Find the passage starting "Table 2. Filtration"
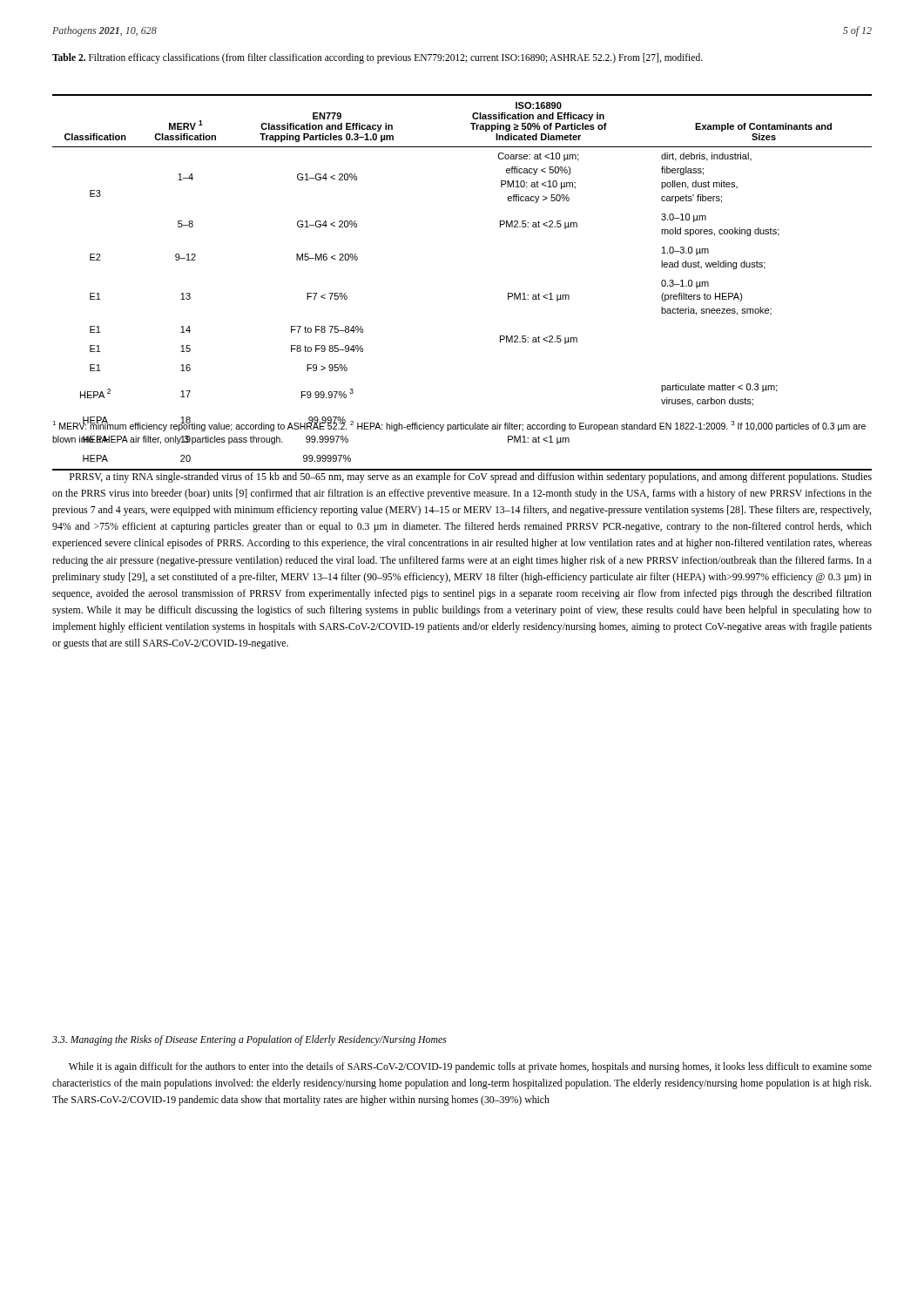This screenshot has height=1307, width=924. [378, 58]
